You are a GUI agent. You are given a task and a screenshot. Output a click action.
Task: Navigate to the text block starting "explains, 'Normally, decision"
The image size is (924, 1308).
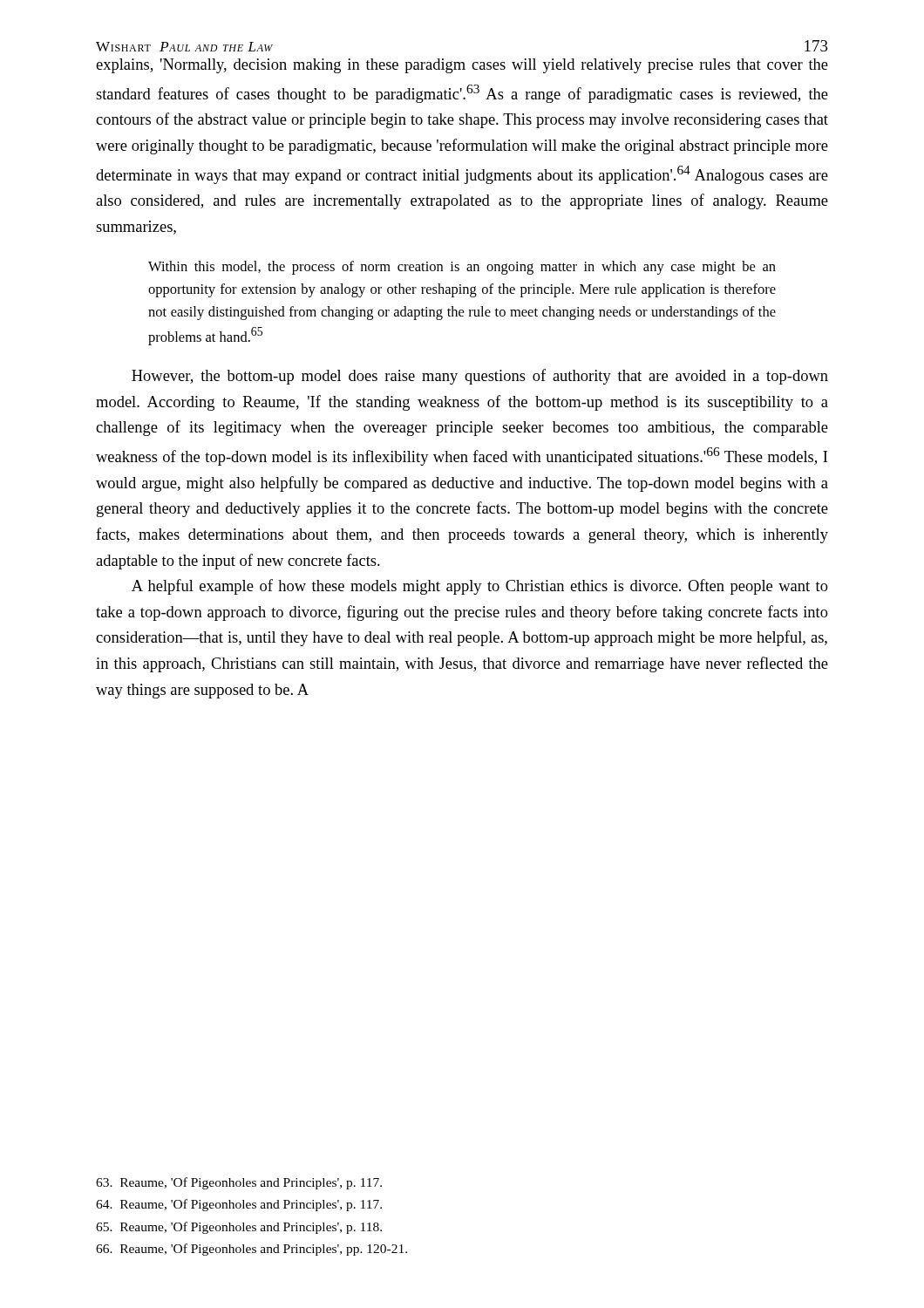pyautogui.click(x=462, y=146)
